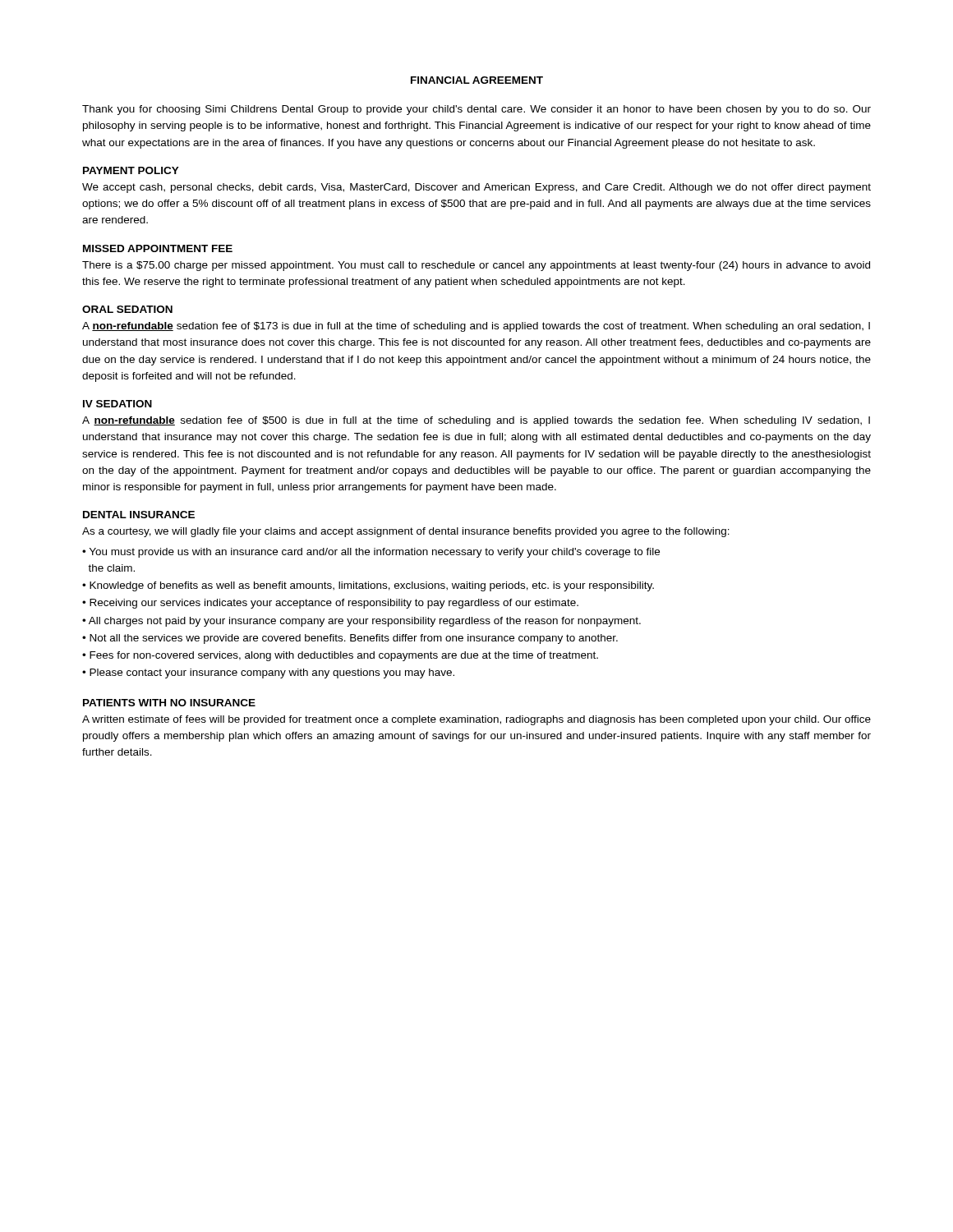Locate the element starting "A written estimate of fees will"

pos(476,735)
